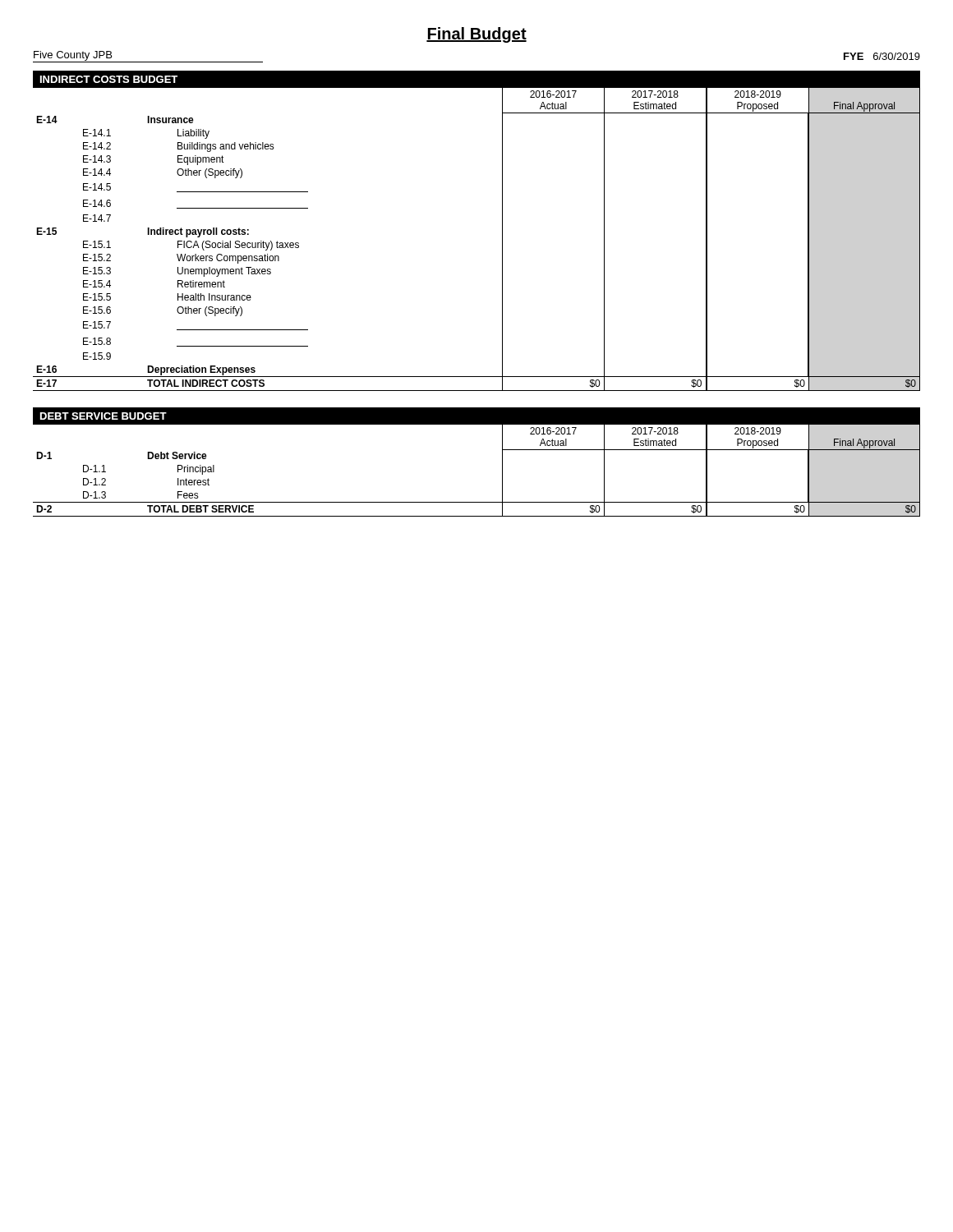Click on the title that reads "Final Budget"
Viewport: 953px width, 1232px height.
pyautogui.click(x=476, y=34)
